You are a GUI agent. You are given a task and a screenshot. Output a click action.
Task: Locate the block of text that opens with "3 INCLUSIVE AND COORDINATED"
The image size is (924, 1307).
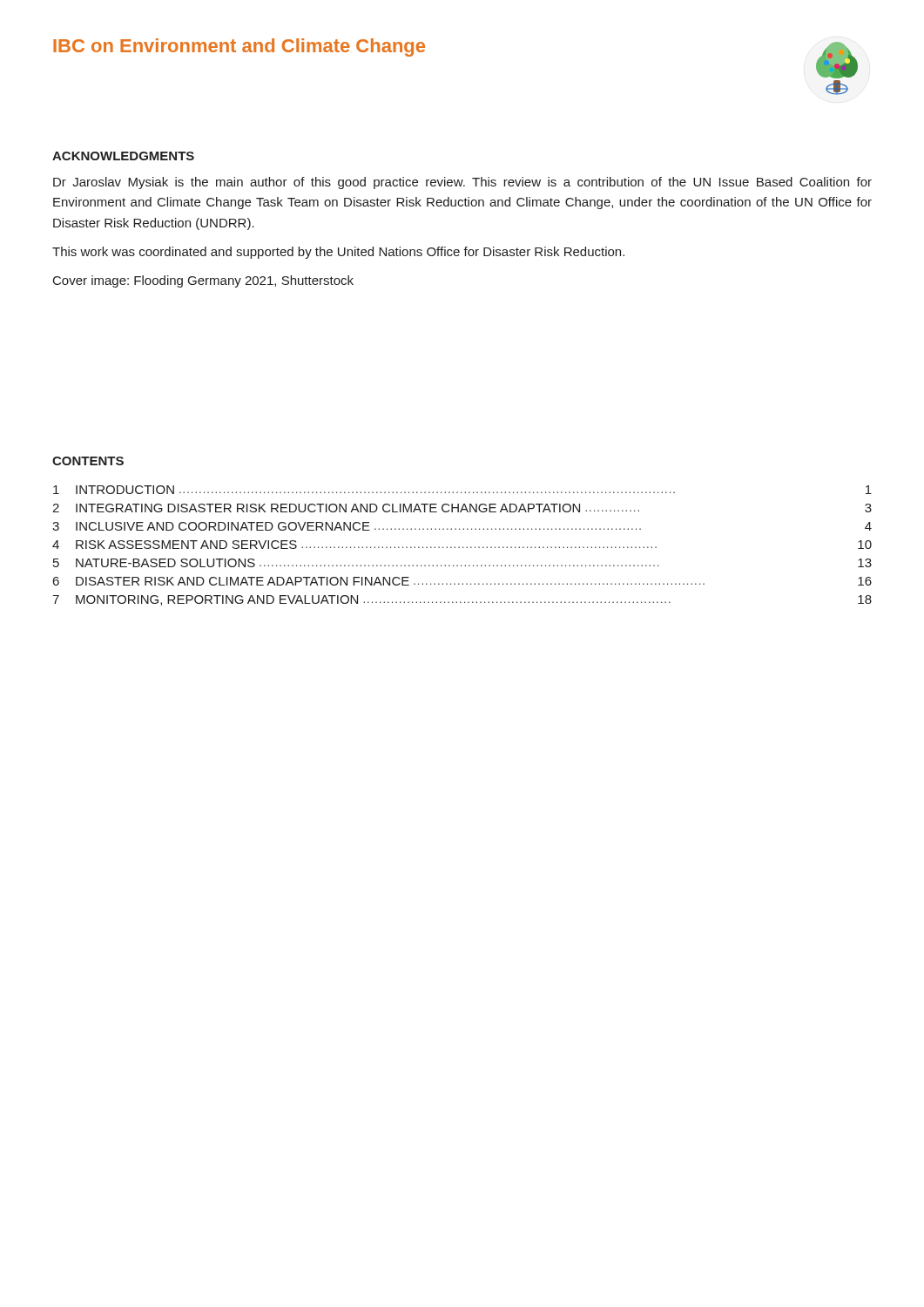point(462,526)
